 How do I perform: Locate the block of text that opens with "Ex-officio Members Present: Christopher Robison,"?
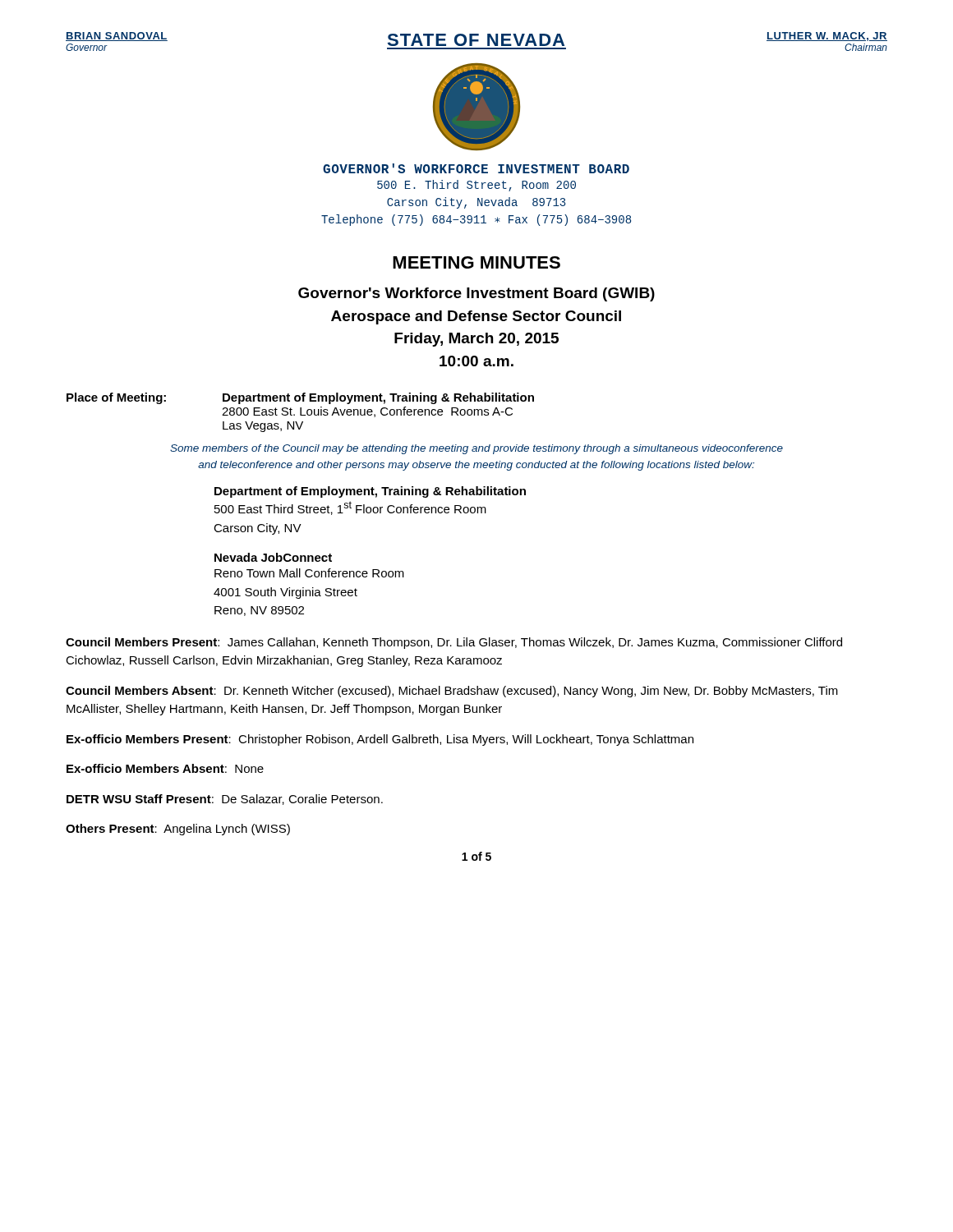point(380,739)
